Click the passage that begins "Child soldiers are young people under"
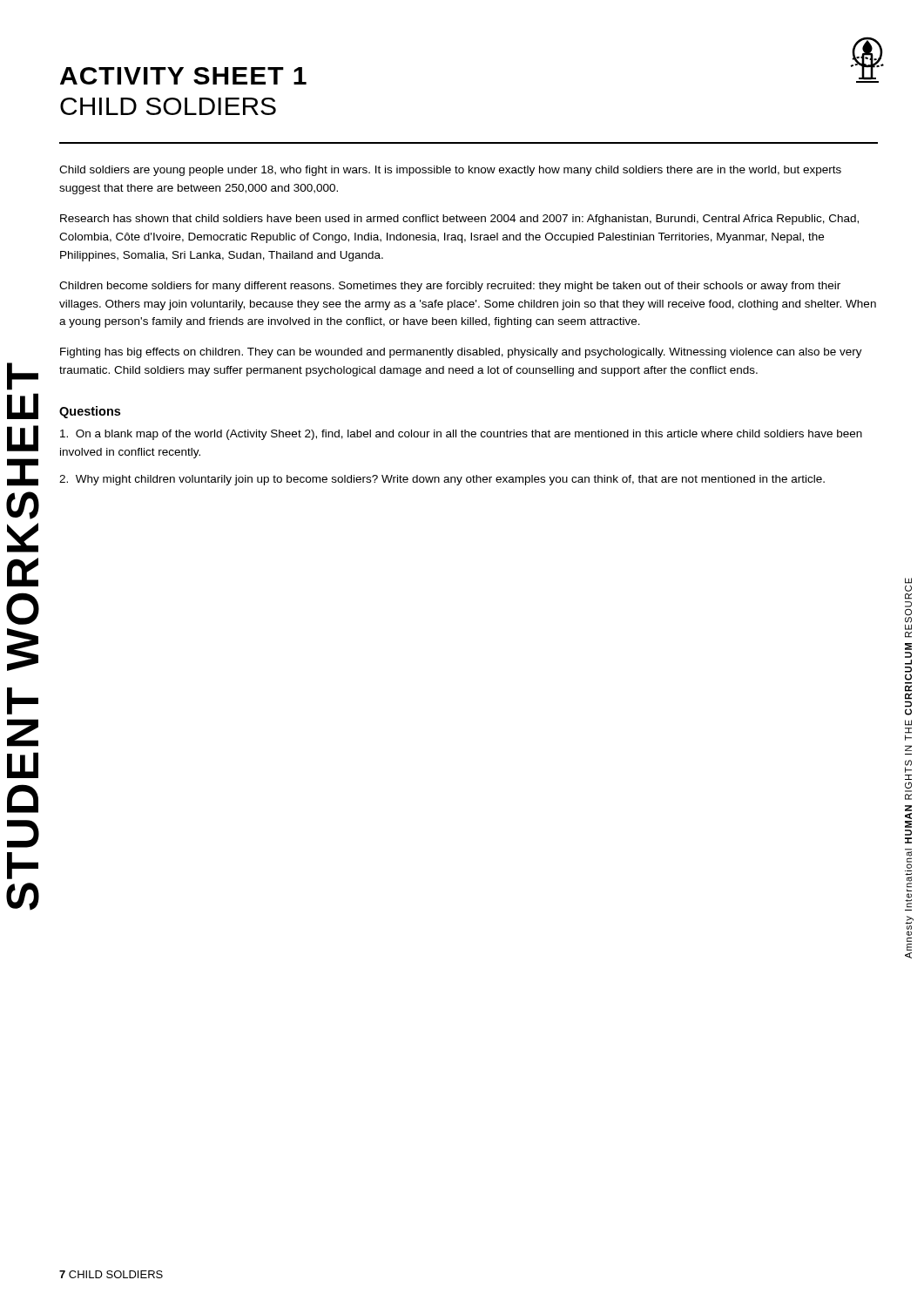 (450, 179)
